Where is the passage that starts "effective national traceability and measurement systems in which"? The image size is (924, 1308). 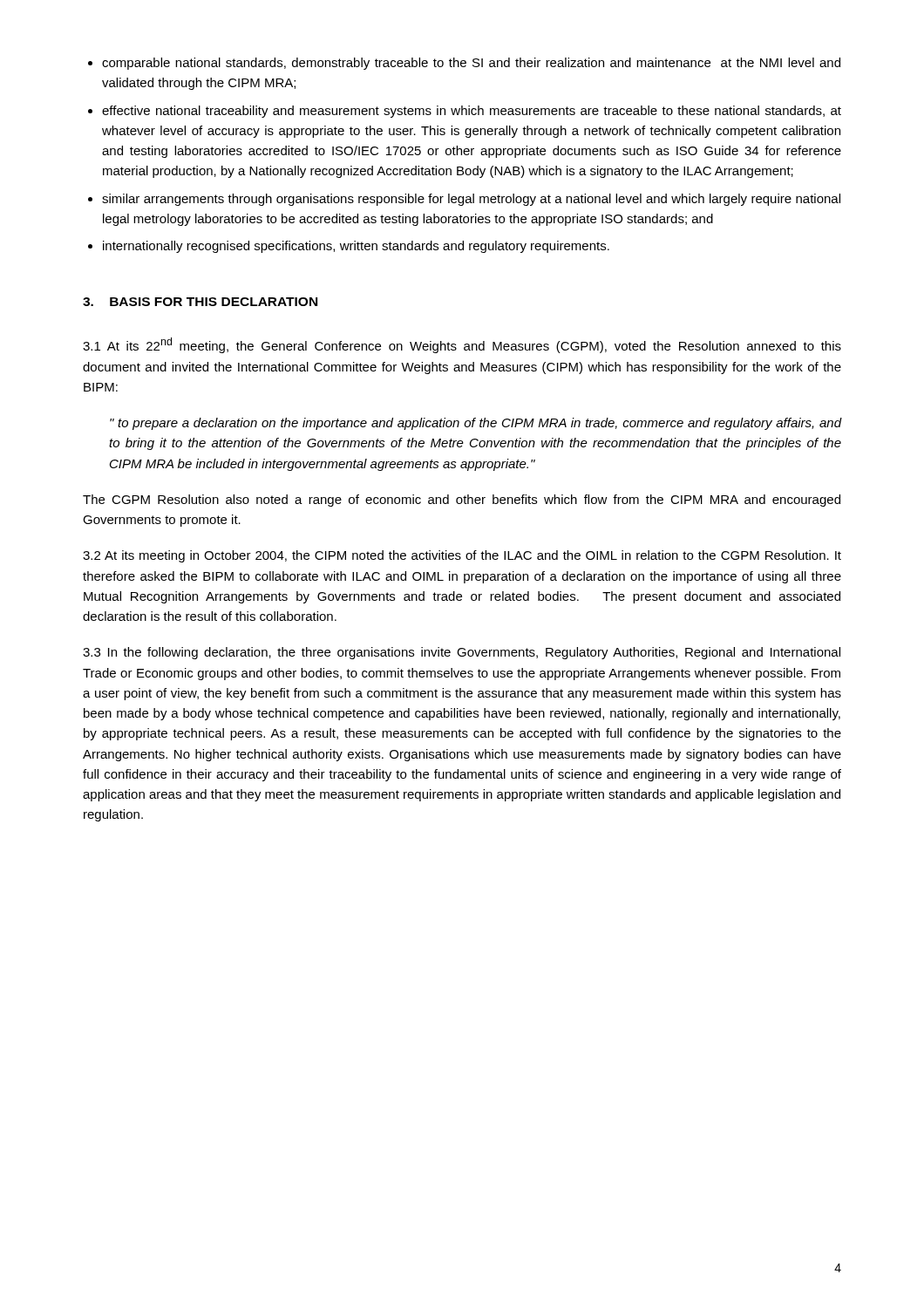(472, 140)
